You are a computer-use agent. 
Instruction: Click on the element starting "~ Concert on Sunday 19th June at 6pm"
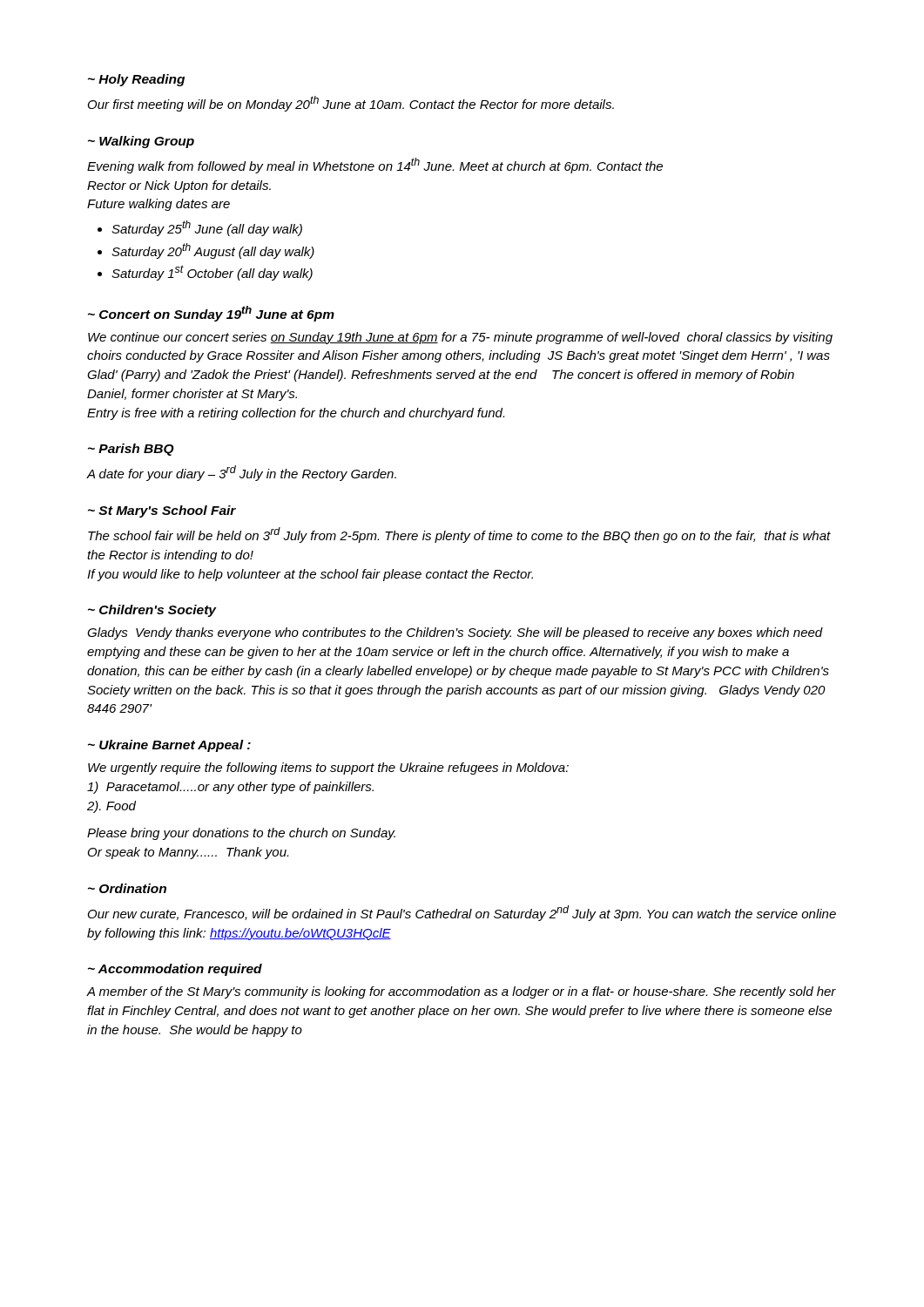pyautogui.click(x=211, y=312)
